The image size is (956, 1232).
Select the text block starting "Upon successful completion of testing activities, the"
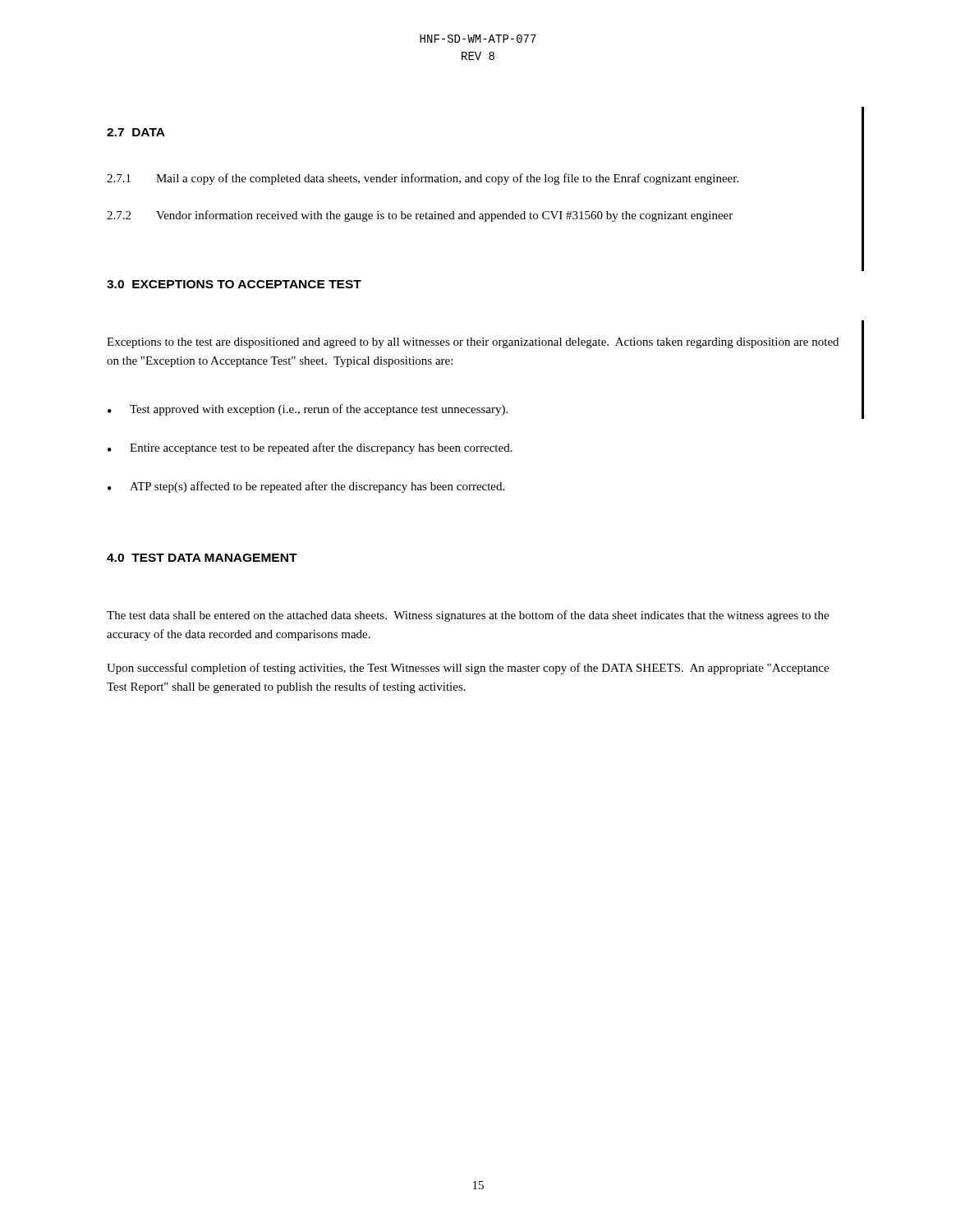(x=468, y=677)
